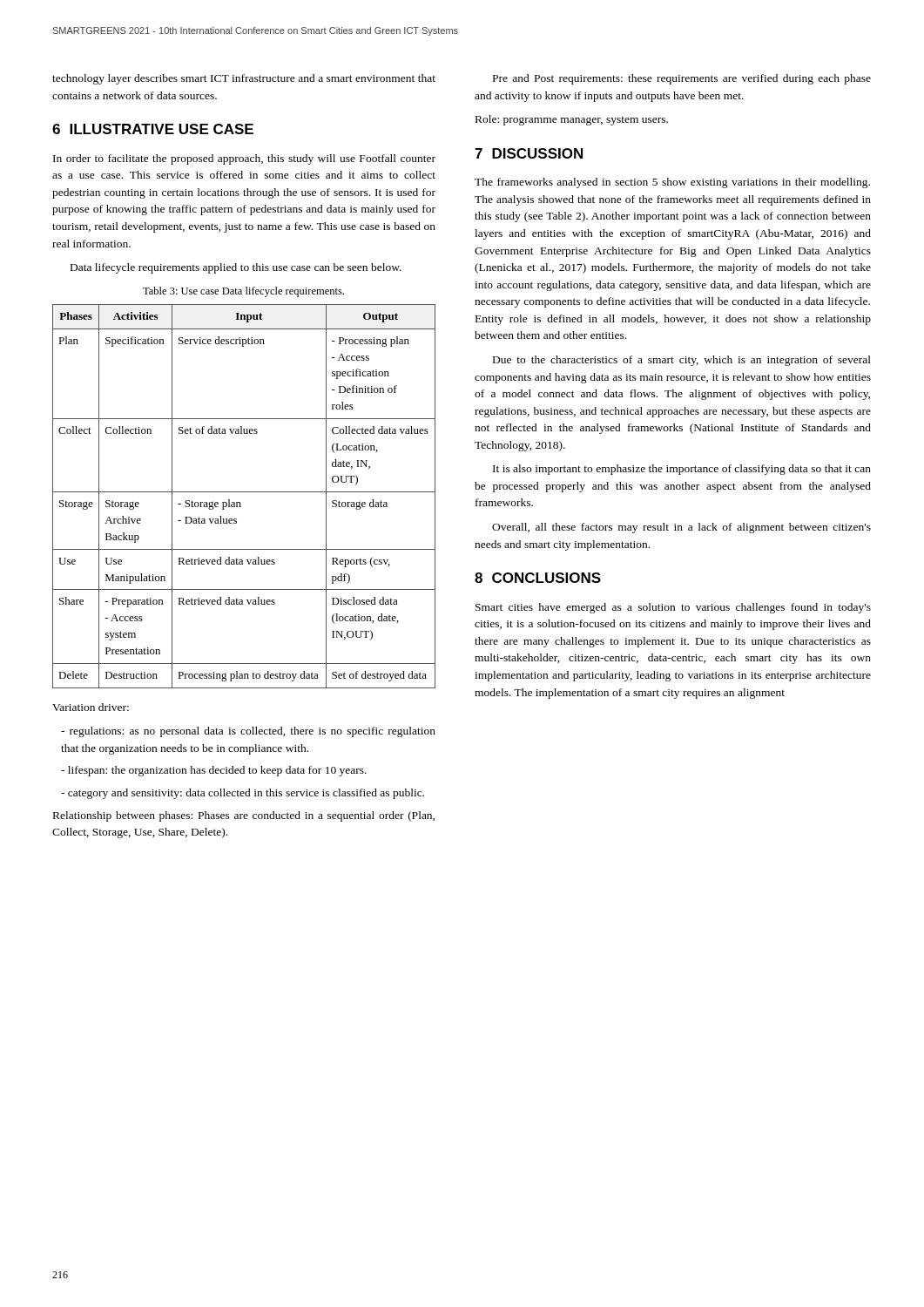Locate the list item with the text "category and sensitivity: data collected"

[x=243, y=792]
